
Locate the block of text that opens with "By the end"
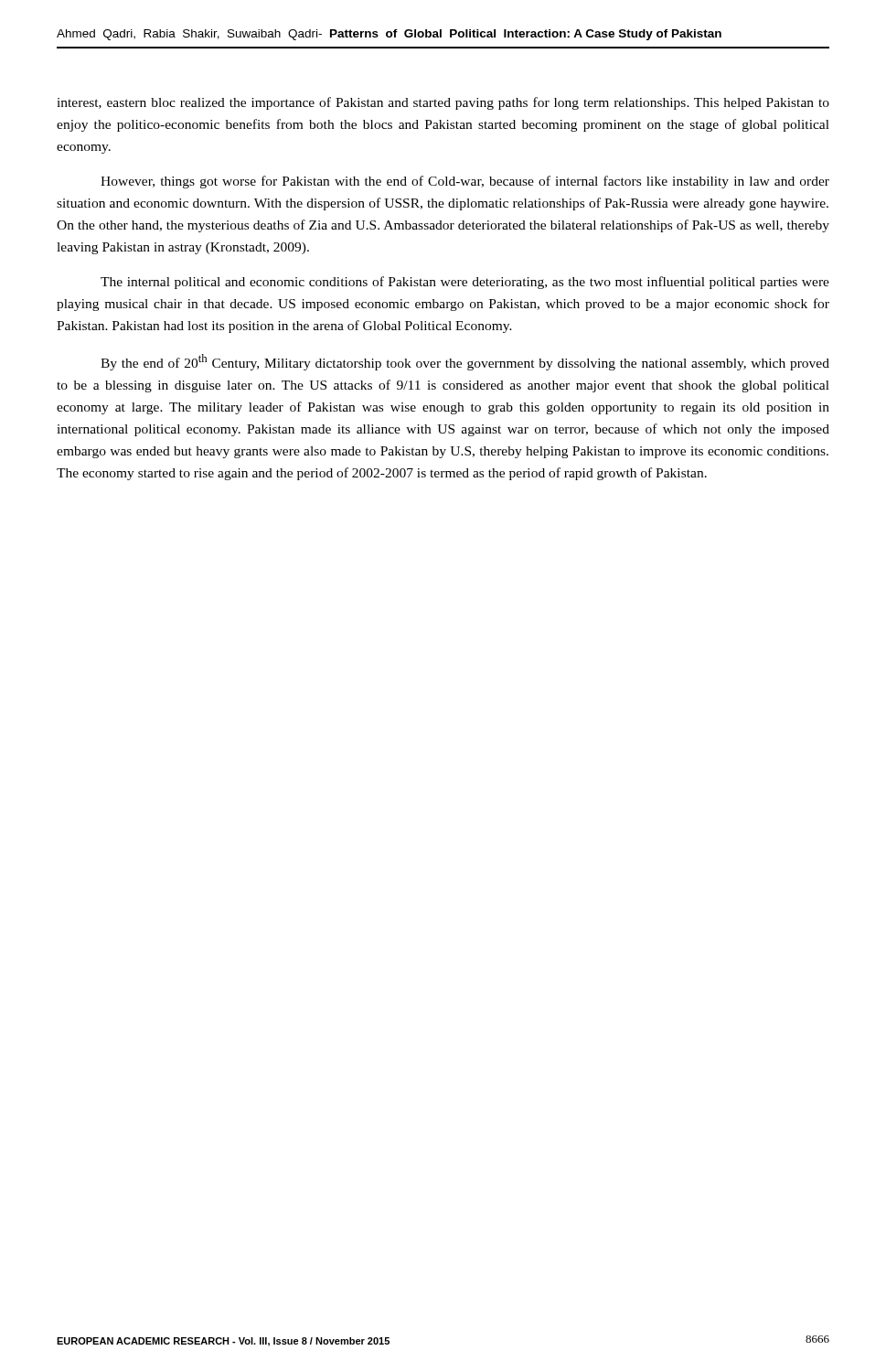443,416
